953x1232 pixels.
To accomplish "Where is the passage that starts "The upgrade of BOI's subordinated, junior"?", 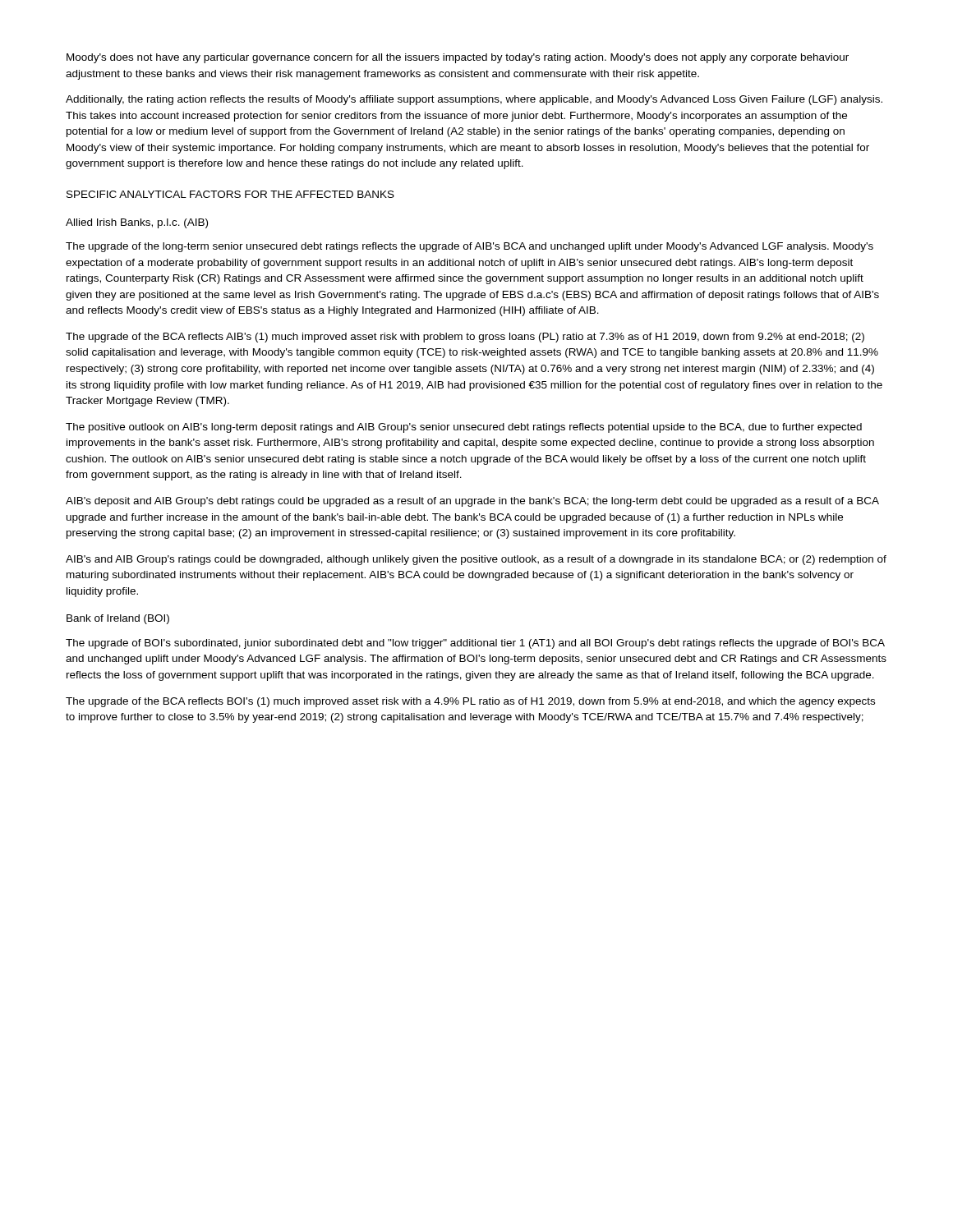I will coord(476,659).
